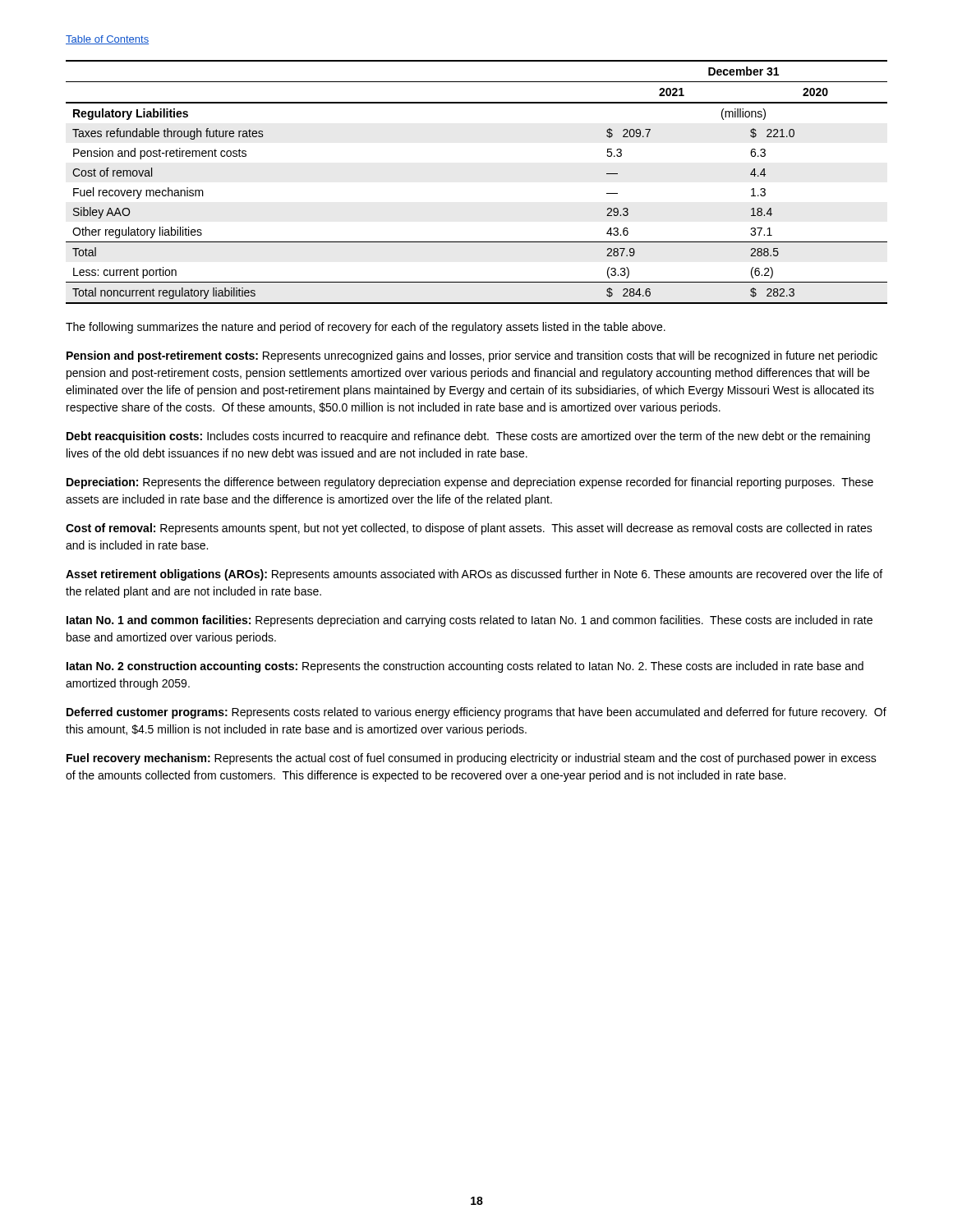Find the text block starting "Pension and post-retirement costs: Represents unrecognized gains"
This screenshot has width=953, height=1232.
tap(472, 381)
